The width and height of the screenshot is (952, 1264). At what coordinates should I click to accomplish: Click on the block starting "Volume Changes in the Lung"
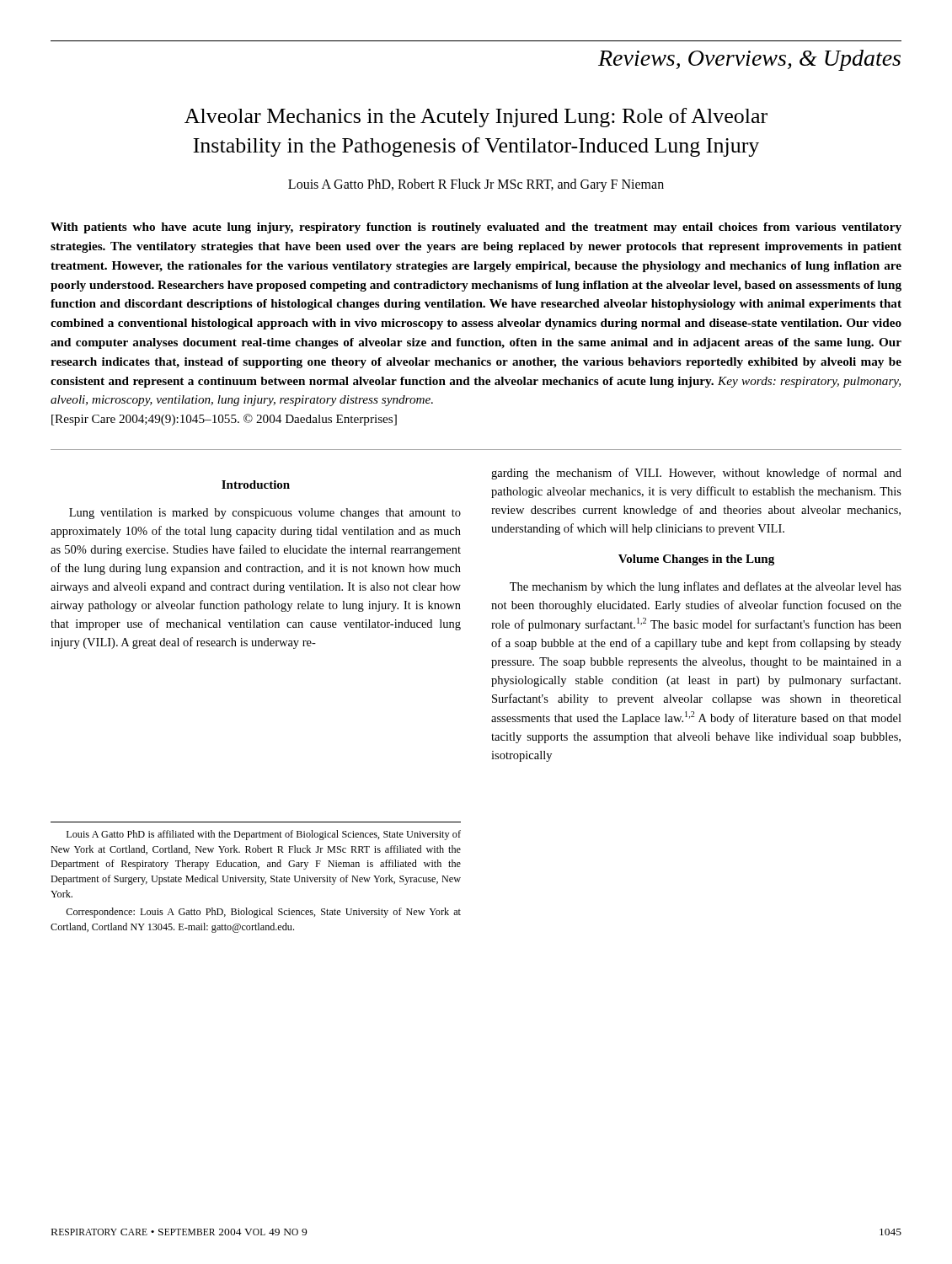[x=696, y=559]
